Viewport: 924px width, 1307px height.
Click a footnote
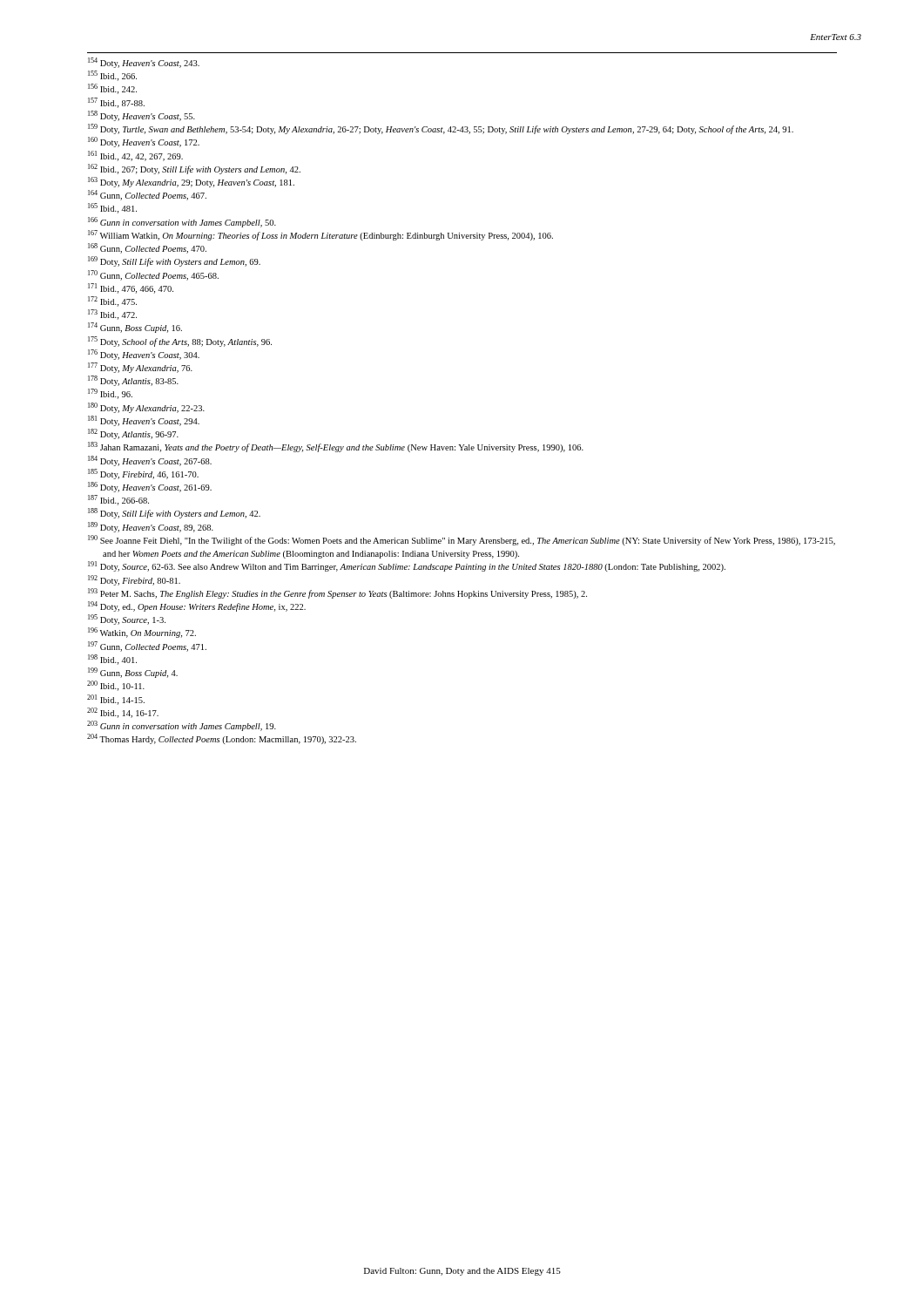pos(462,401)
